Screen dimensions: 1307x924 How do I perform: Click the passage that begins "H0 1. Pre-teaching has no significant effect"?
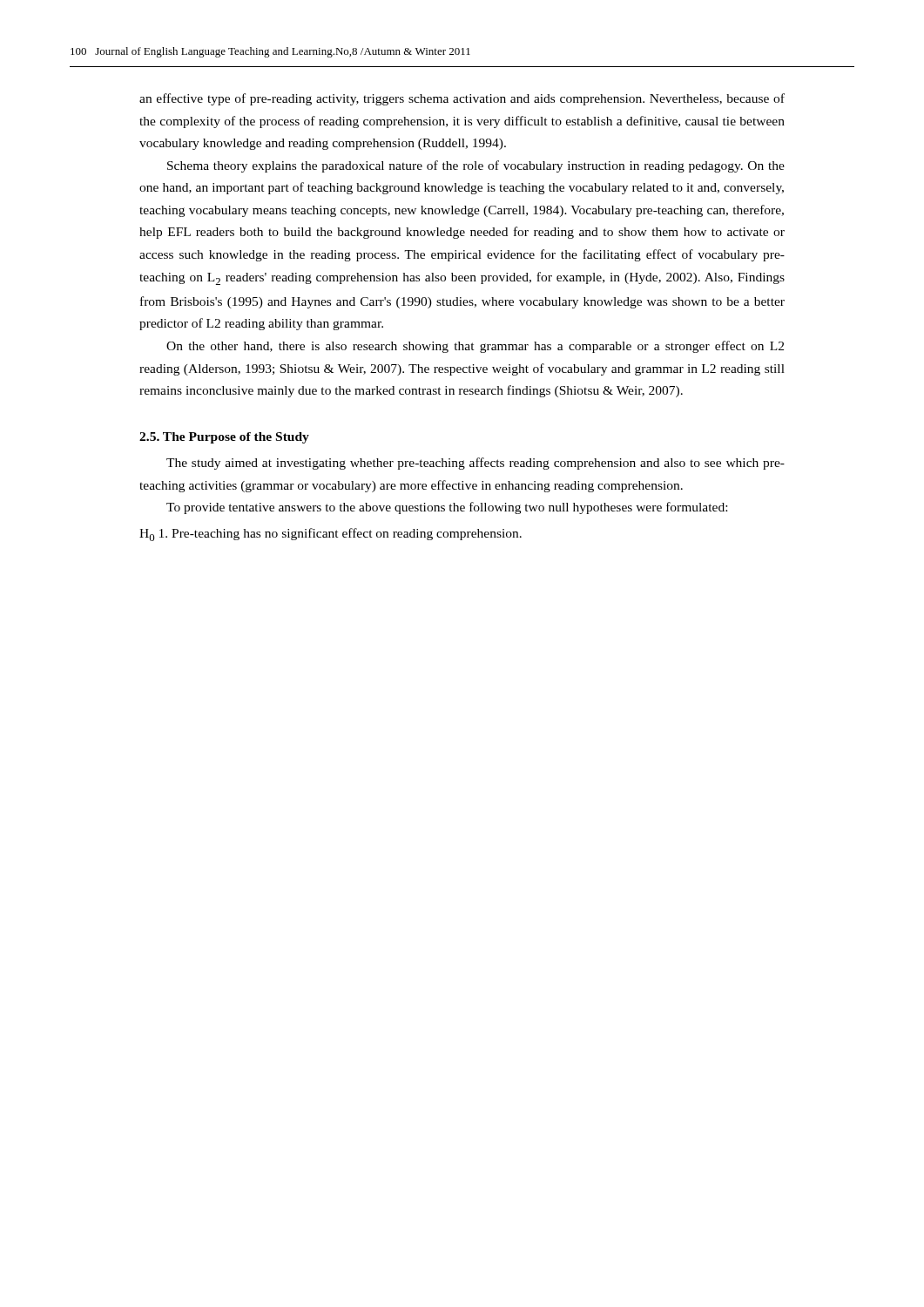coord(462,534)
